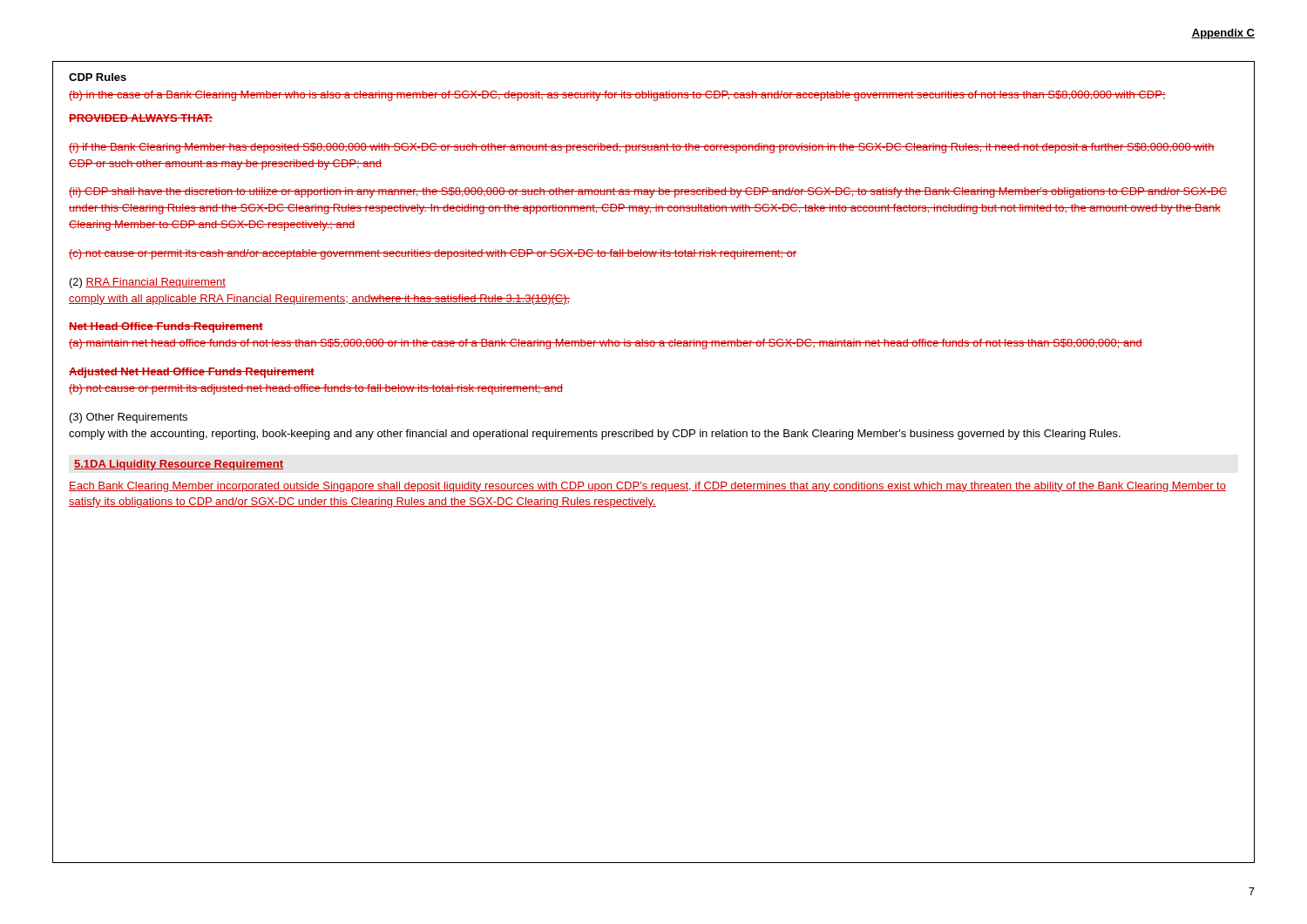The width and height of the screenshot is (1307, 924).
Task: Navigate to the text block starting "(ii) CDP shall have the discretion"
Action: coord(648,208)
